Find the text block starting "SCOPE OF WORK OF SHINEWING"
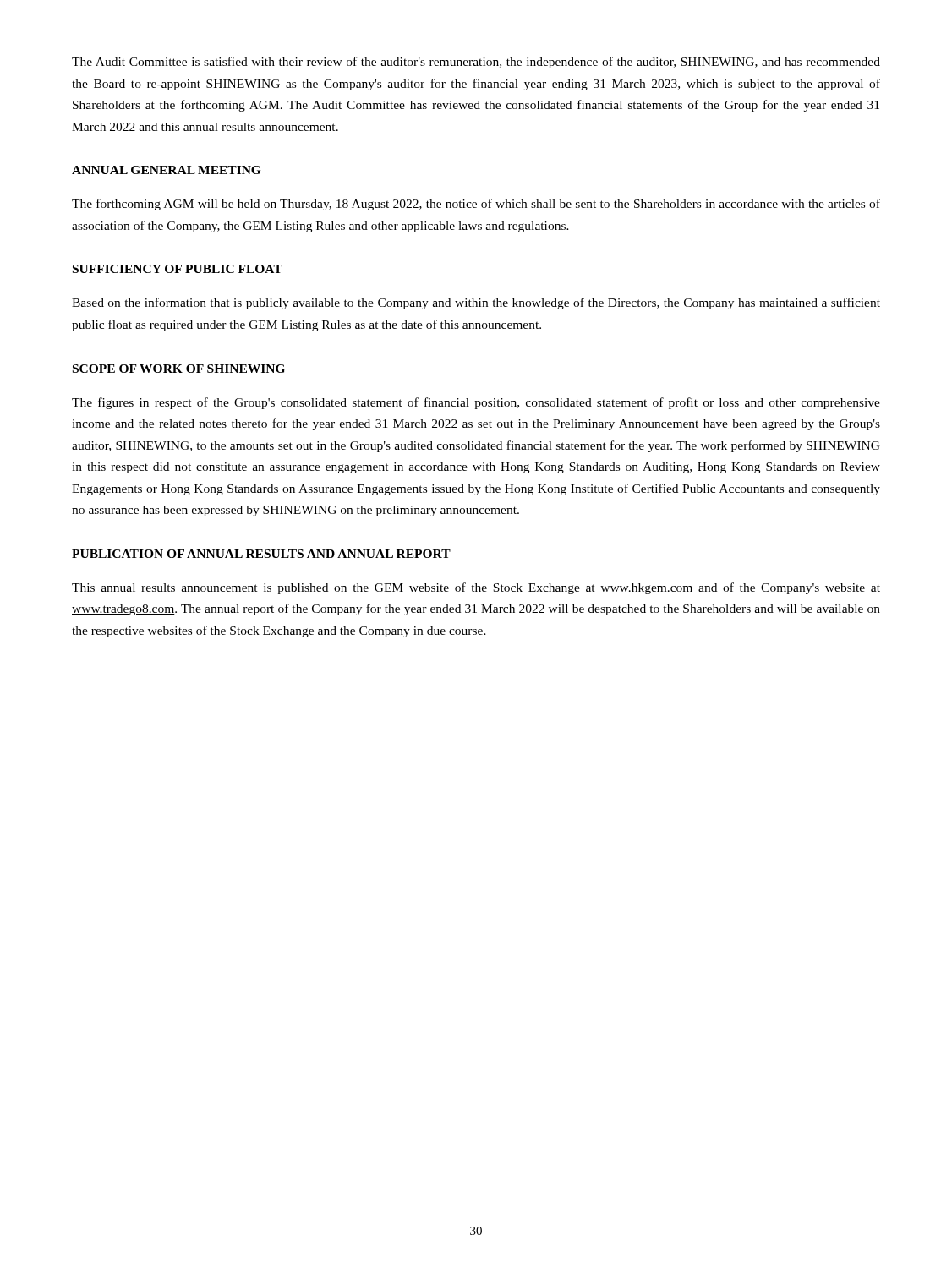This screenshot has width=952, height=1268. point(179,368)
